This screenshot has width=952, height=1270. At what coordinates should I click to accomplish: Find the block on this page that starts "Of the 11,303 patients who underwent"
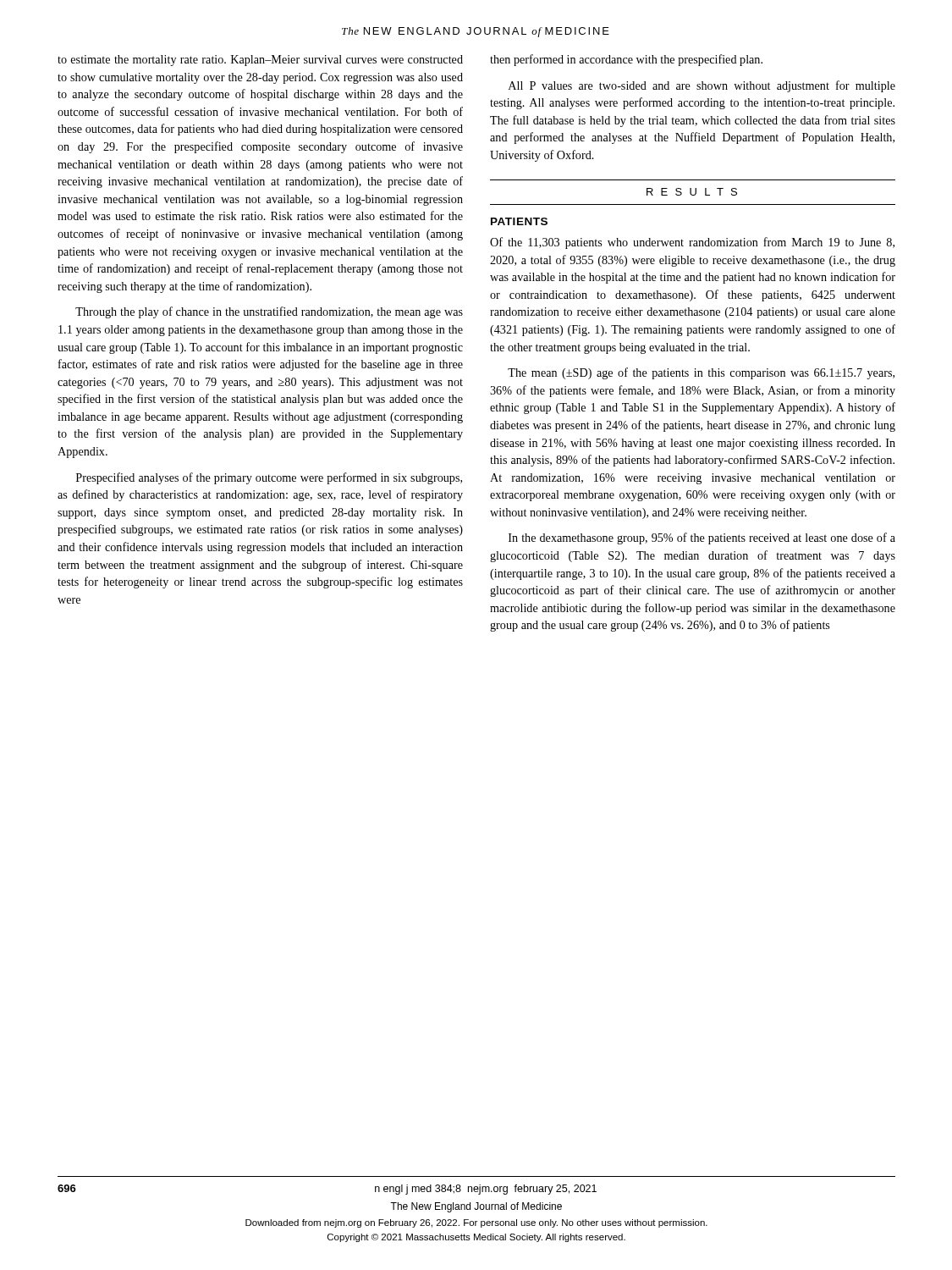click(x=693, y=295)
